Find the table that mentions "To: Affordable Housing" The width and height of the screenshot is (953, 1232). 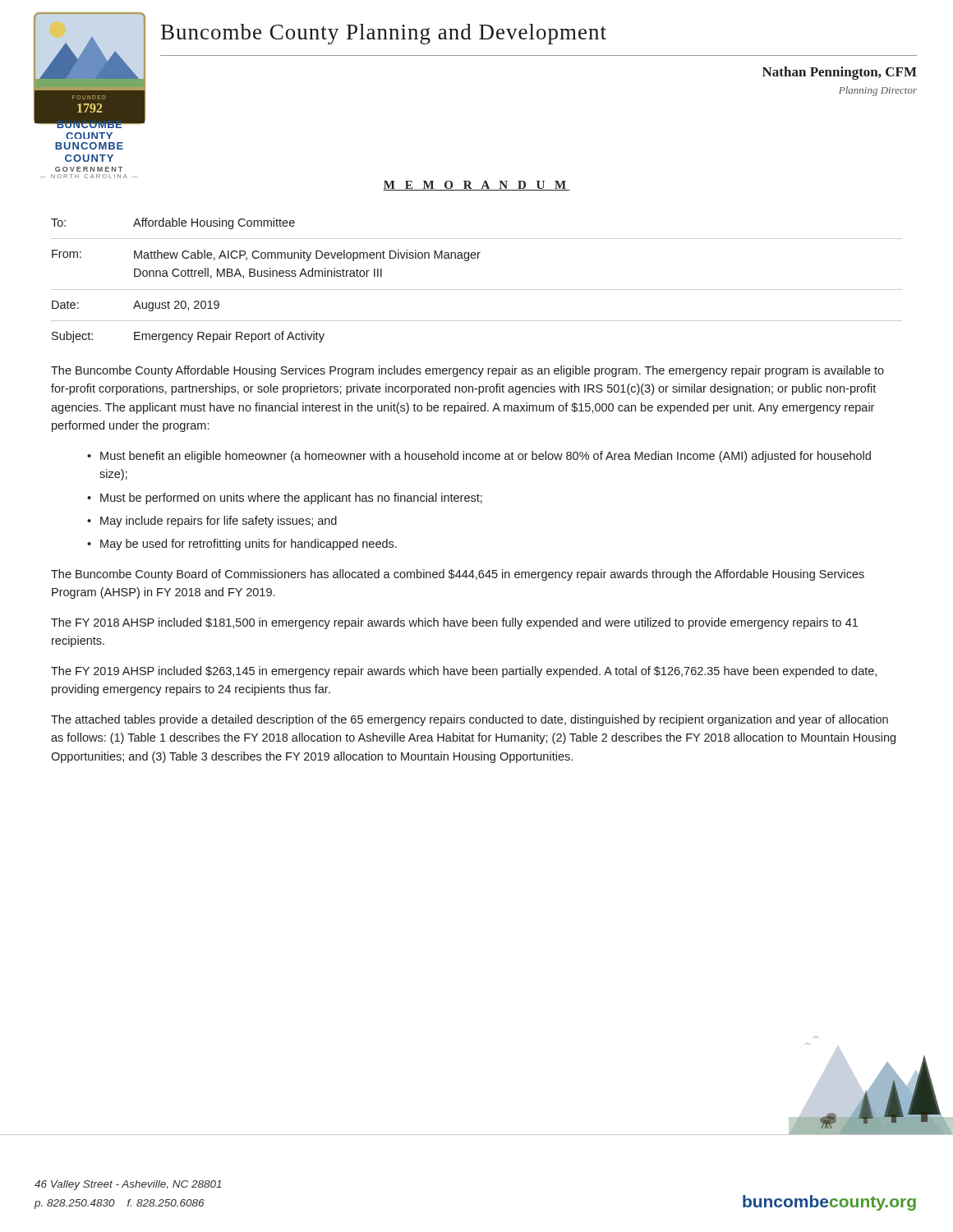point(476,279)
